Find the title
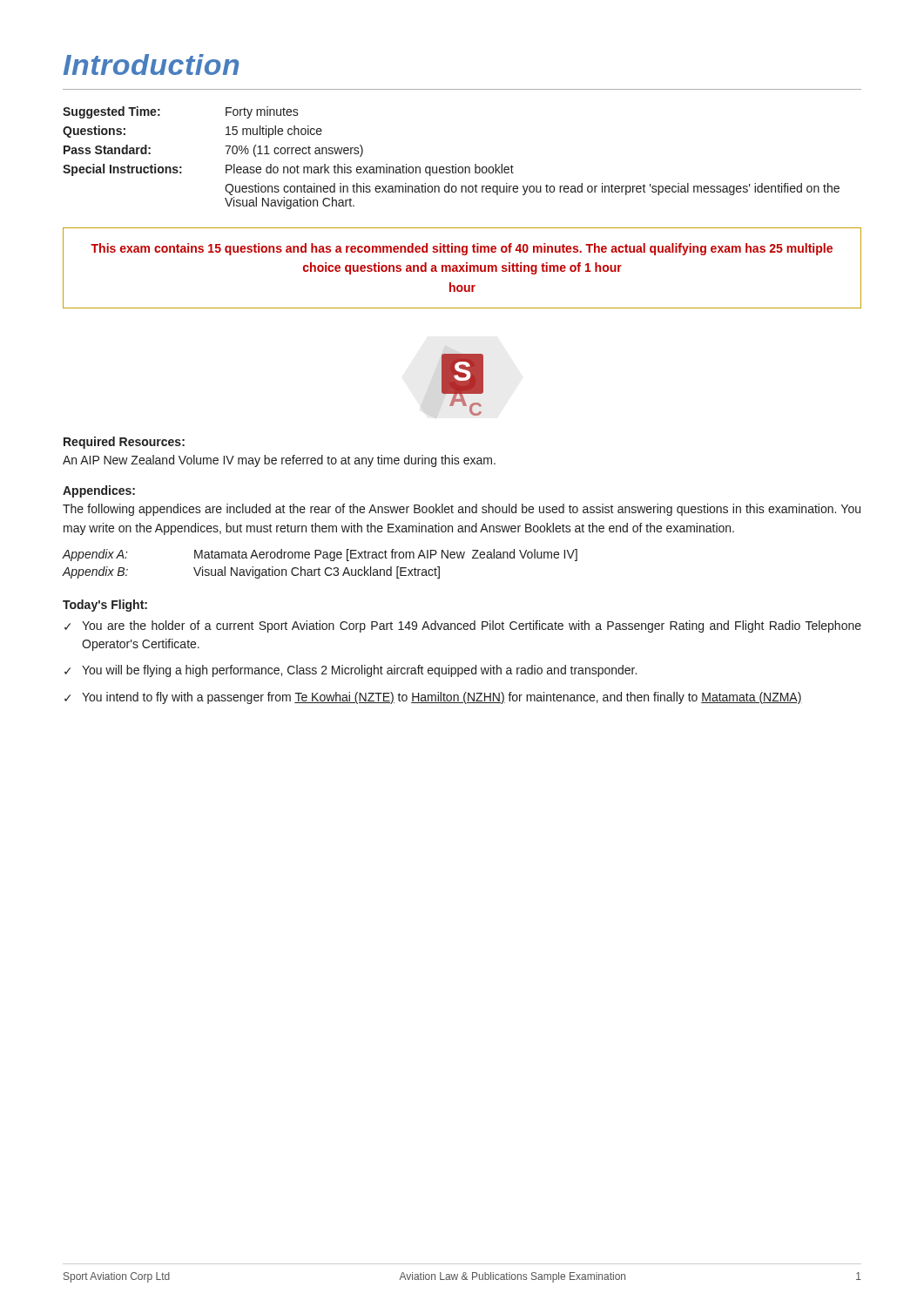 point(152,65)
